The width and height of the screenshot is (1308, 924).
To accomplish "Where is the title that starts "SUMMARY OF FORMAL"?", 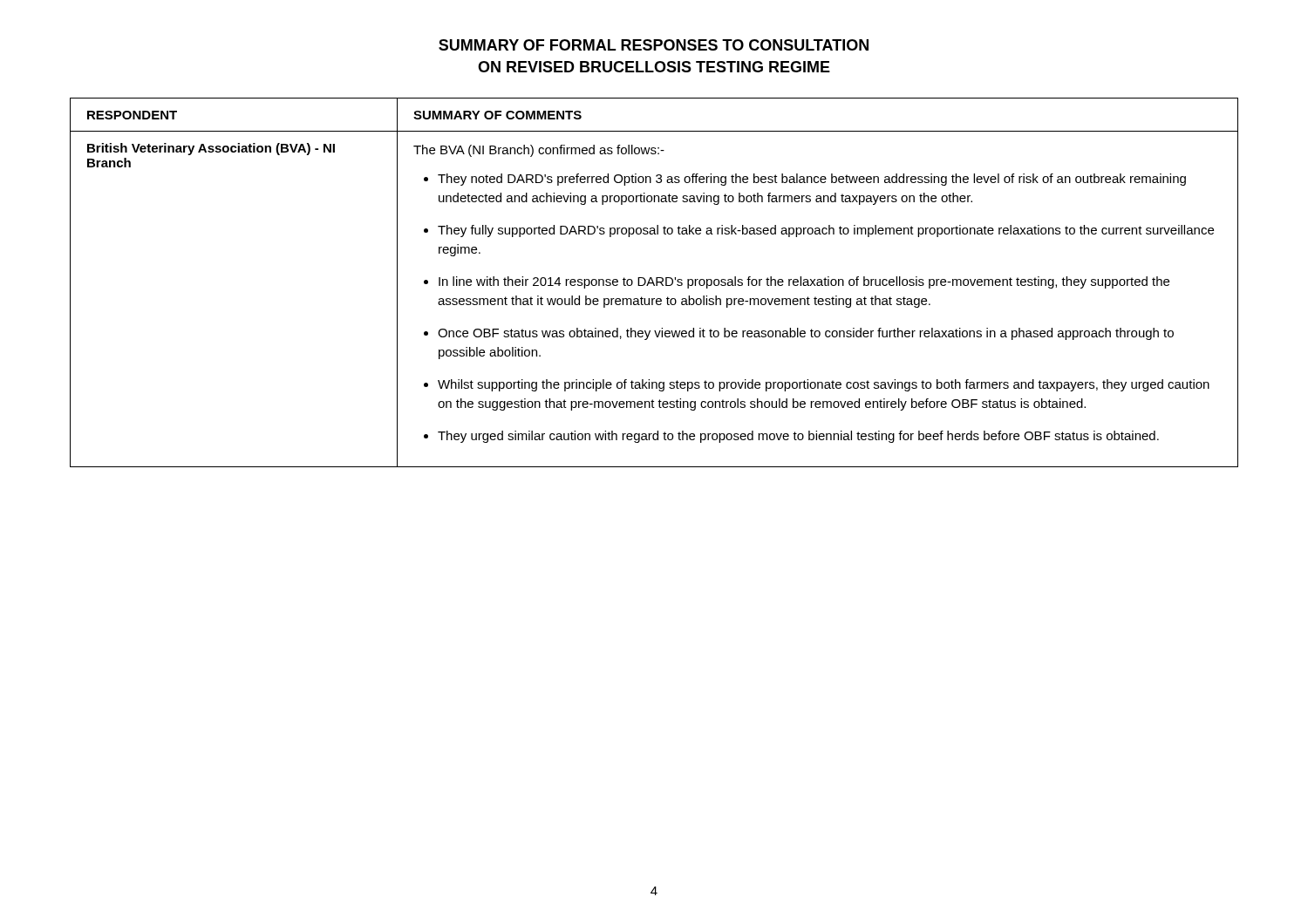I will (x=654, y=57).
